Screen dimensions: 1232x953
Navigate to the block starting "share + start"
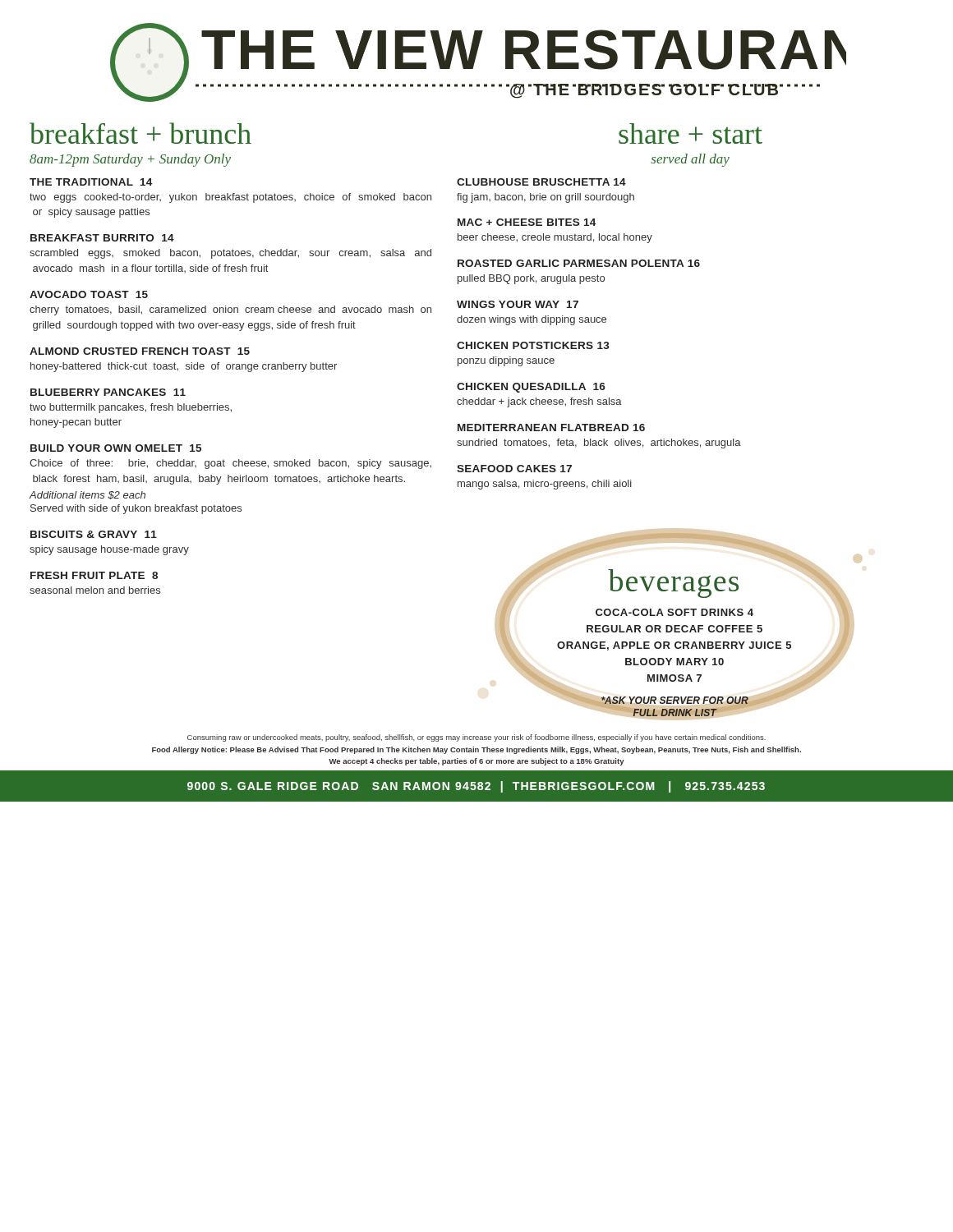coord(690,134)
